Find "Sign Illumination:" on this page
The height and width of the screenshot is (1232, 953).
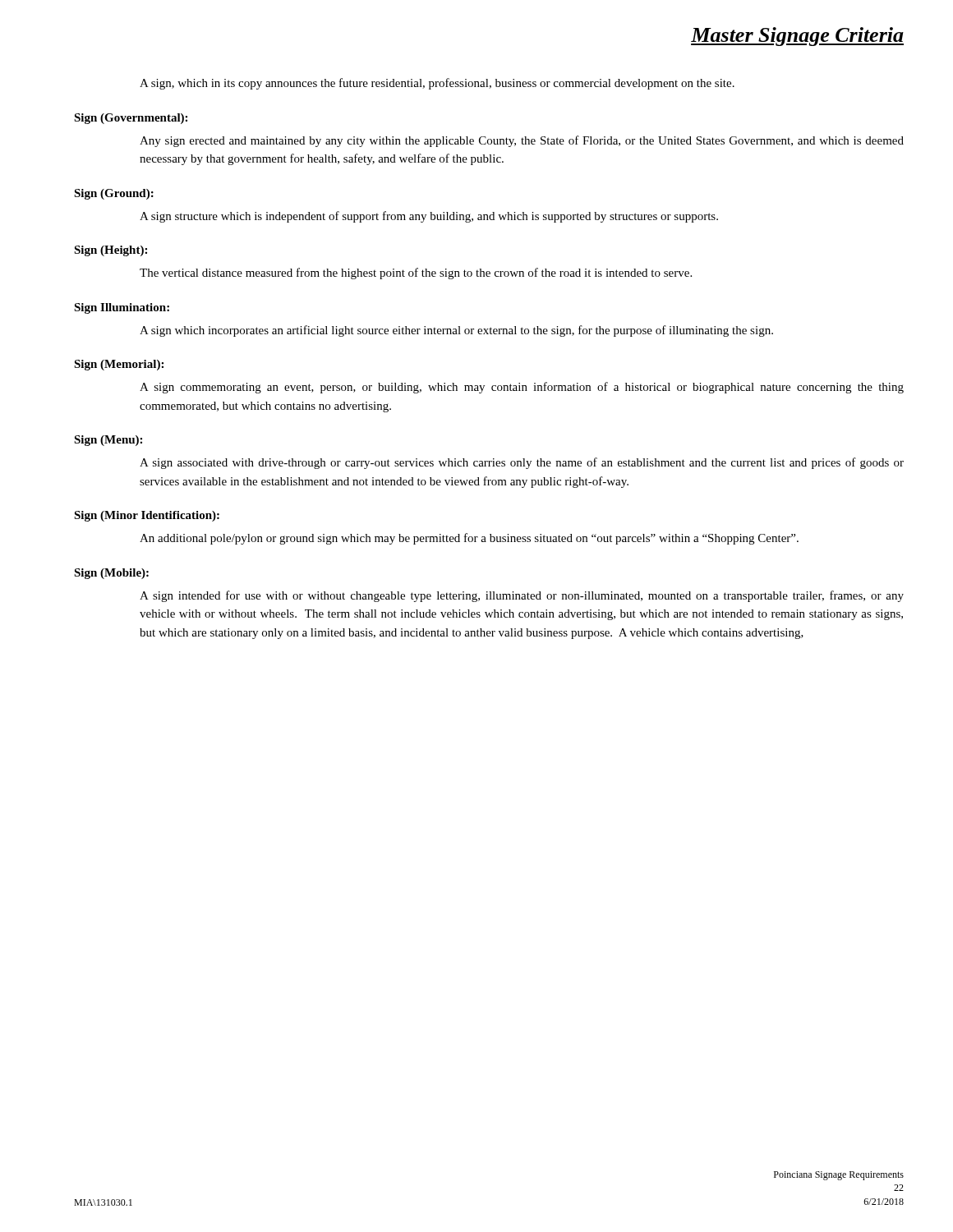[122, 307]
